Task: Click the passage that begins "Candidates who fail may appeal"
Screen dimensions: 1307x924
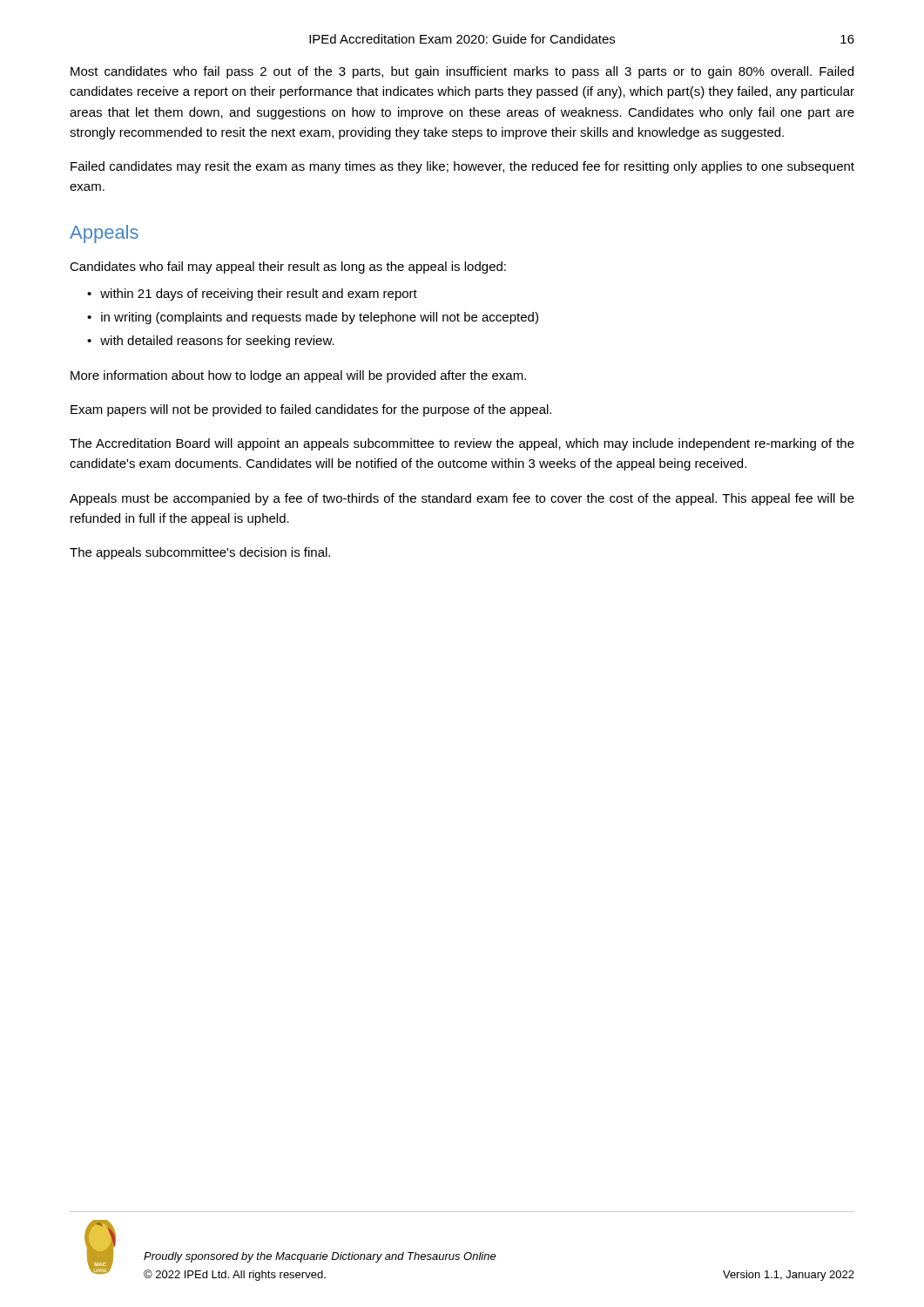Action: coord(288,266)
